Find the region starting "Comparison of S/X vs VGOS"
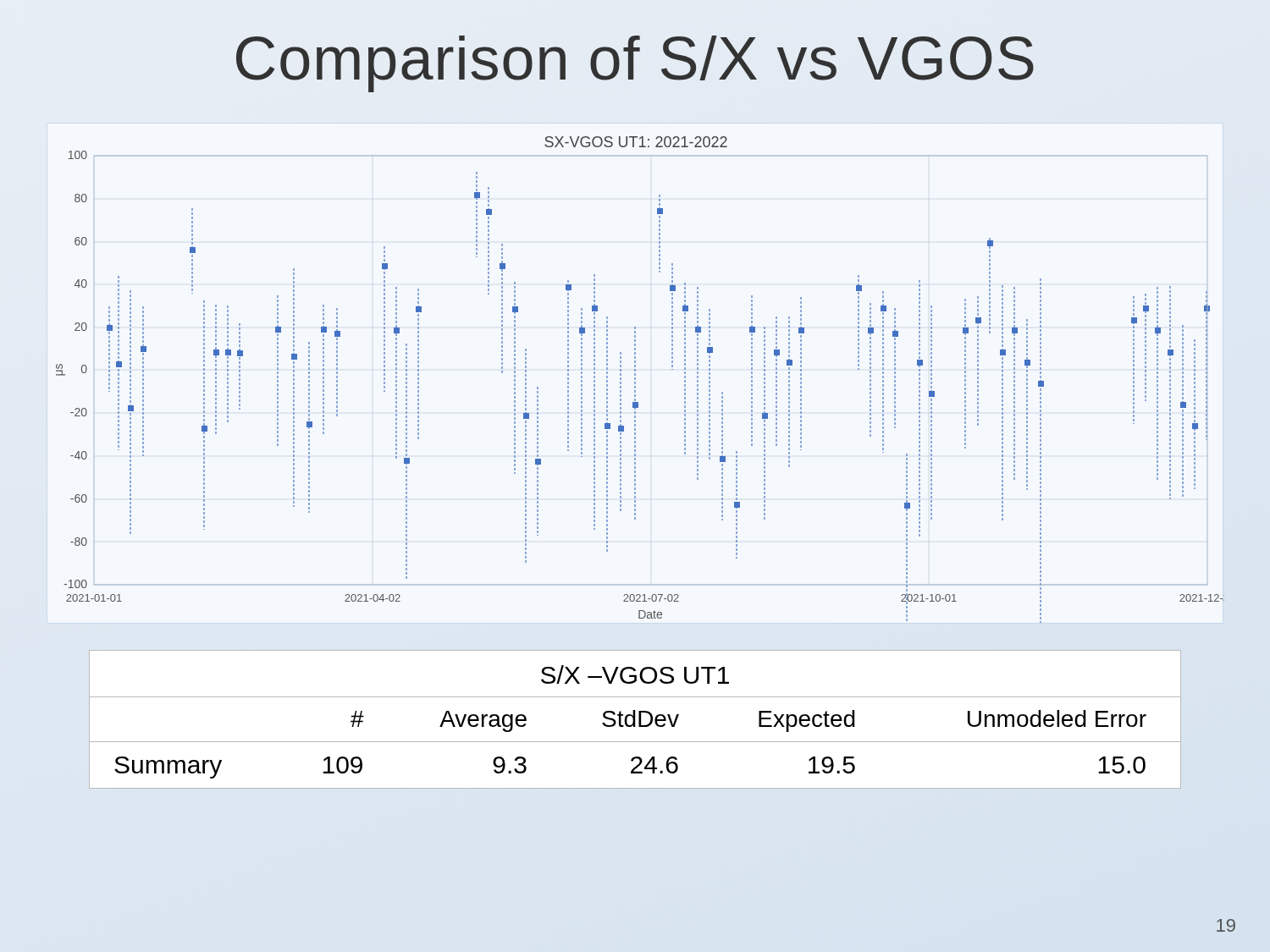 pos(635,58)
